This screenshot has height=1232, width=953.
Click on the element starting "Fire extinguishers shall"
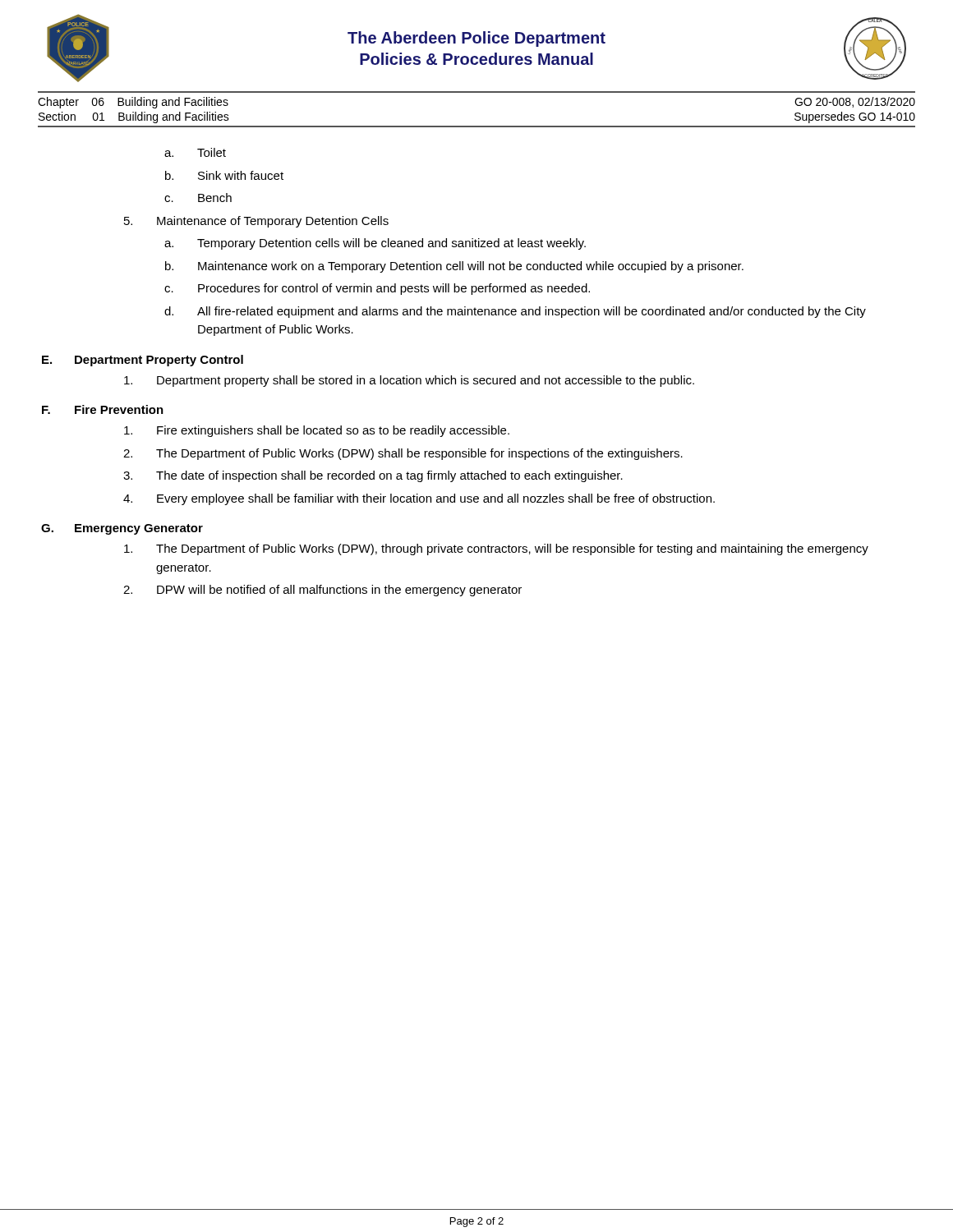coord(518,431)
